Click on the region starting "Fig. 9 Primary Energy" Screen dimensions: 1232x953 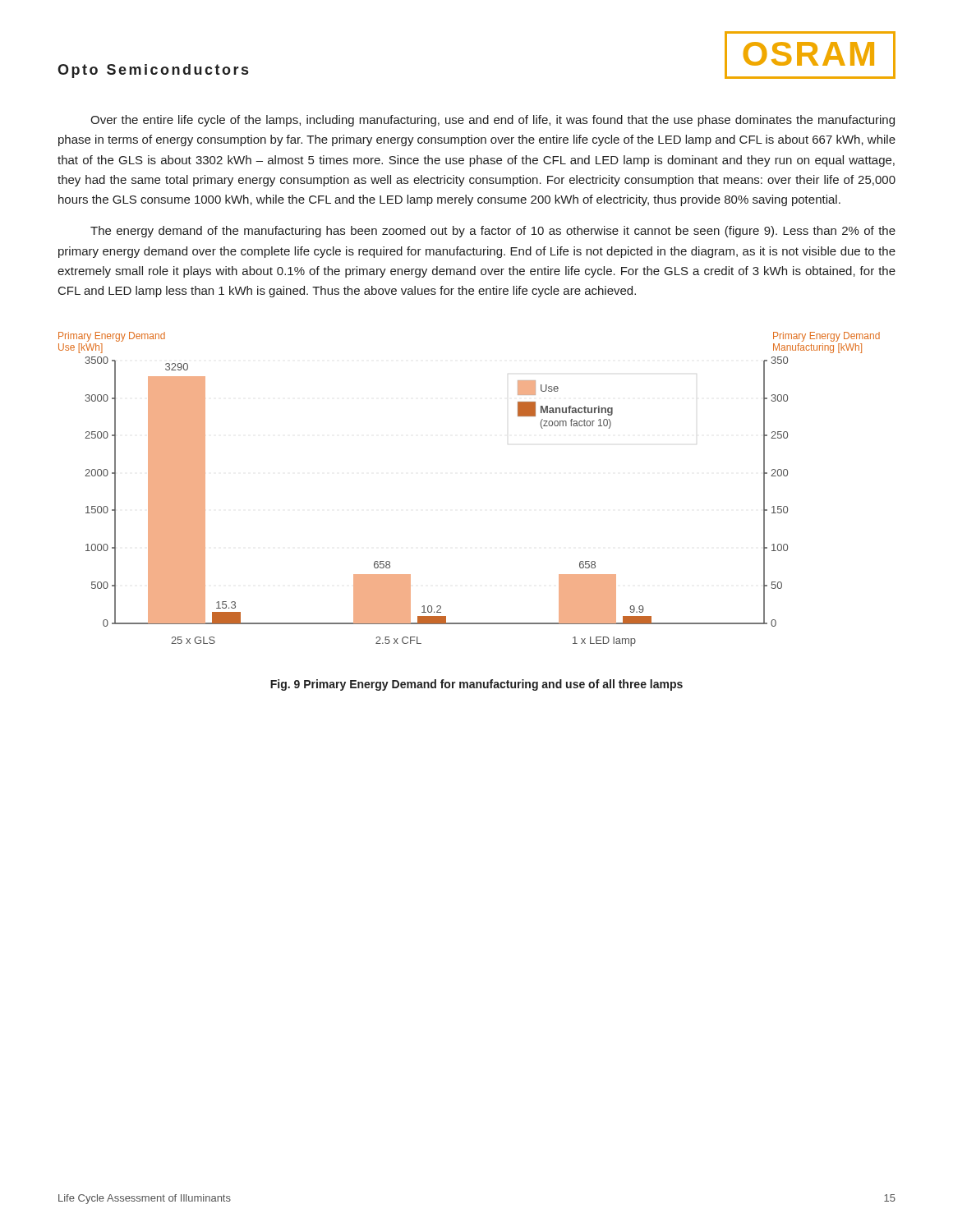pyautogui.click(x=476, y=684)
